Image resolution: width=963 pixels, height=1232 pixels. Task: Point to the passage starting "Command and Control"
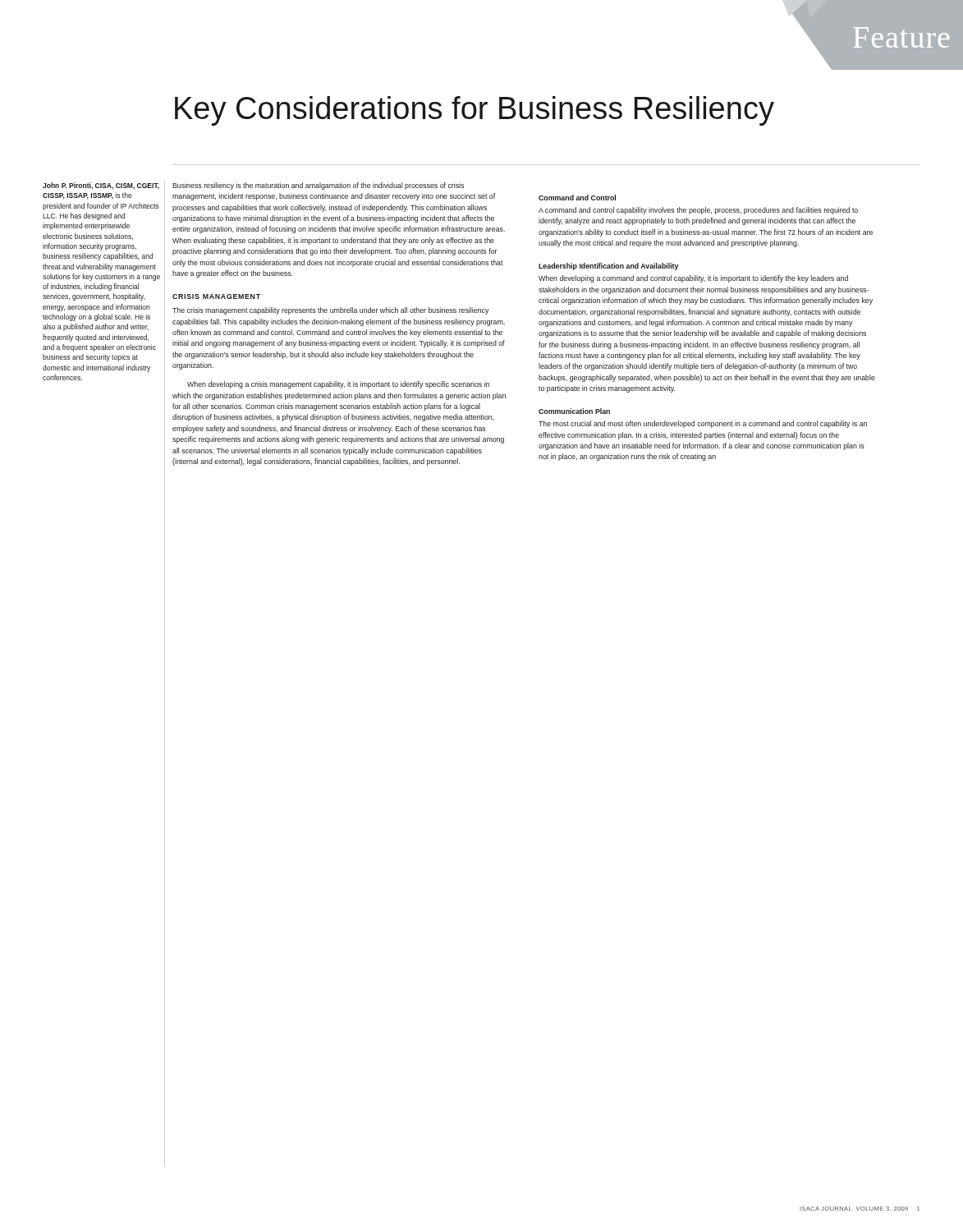click(x=707, y=198)
